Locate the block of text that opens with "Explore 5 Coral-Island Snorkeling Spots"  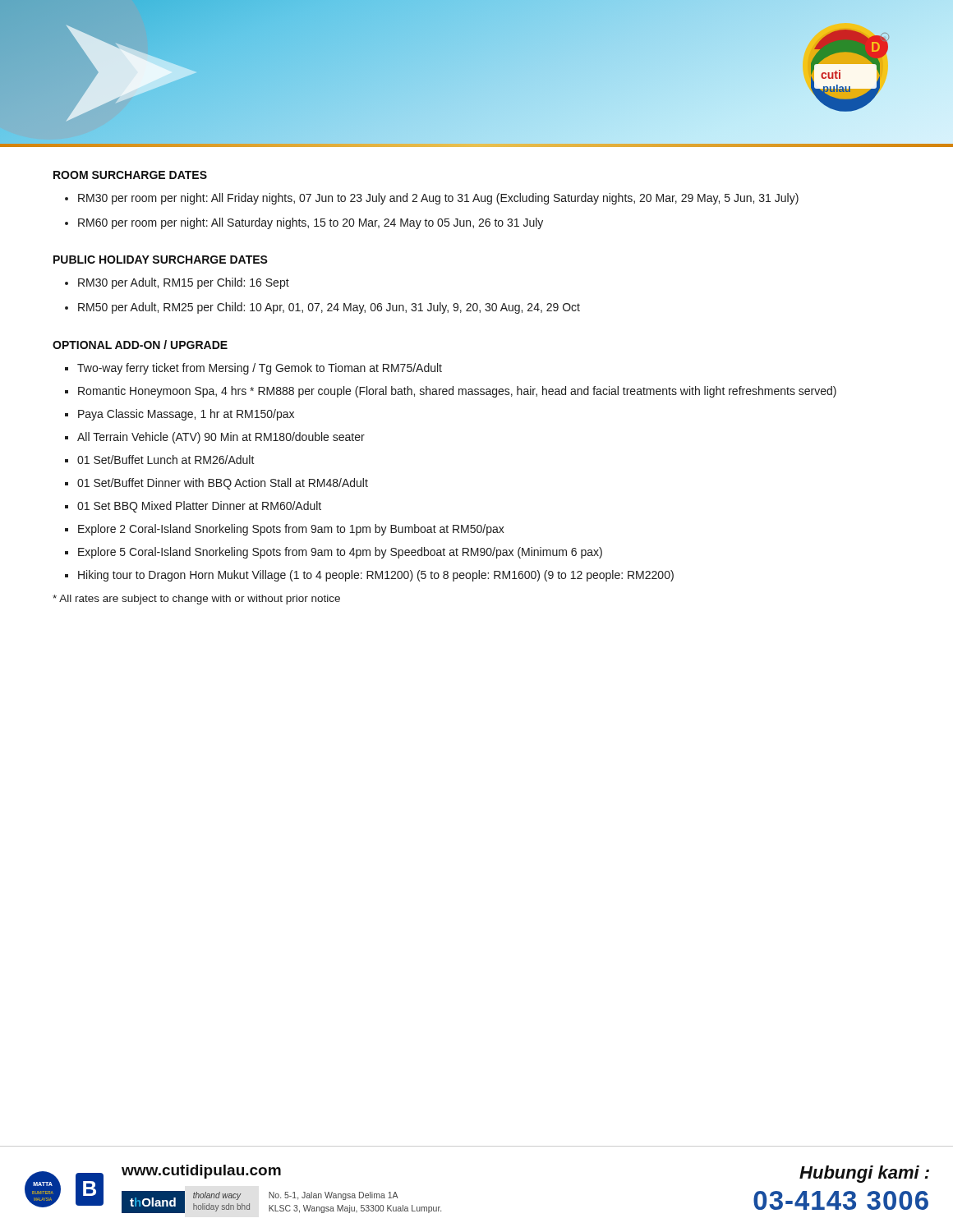[x=489, y=552]
